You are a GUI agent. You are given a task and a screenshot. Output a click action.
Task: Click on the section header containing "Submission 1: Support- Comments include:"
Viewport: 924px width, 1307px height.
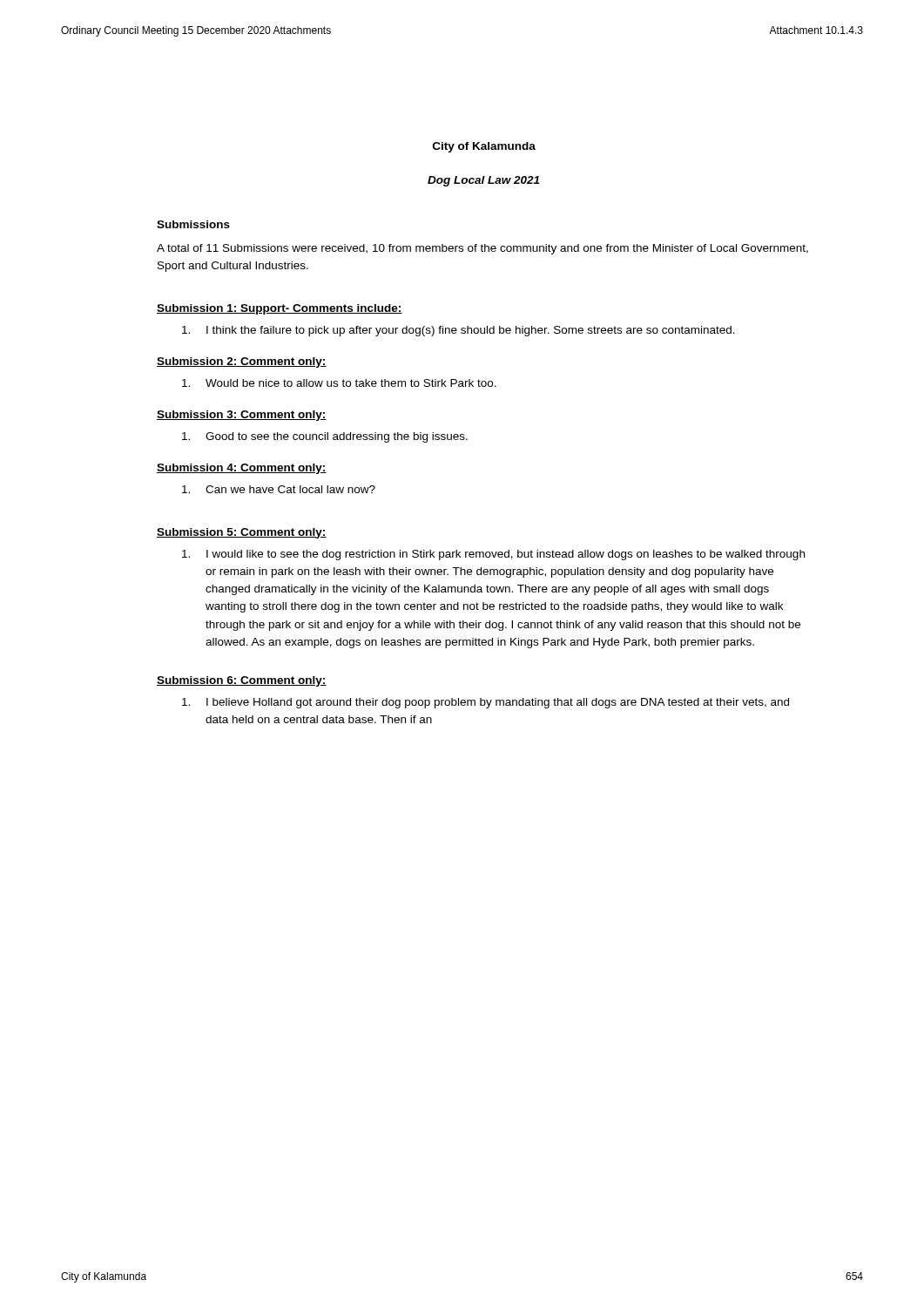click(279, 308)
